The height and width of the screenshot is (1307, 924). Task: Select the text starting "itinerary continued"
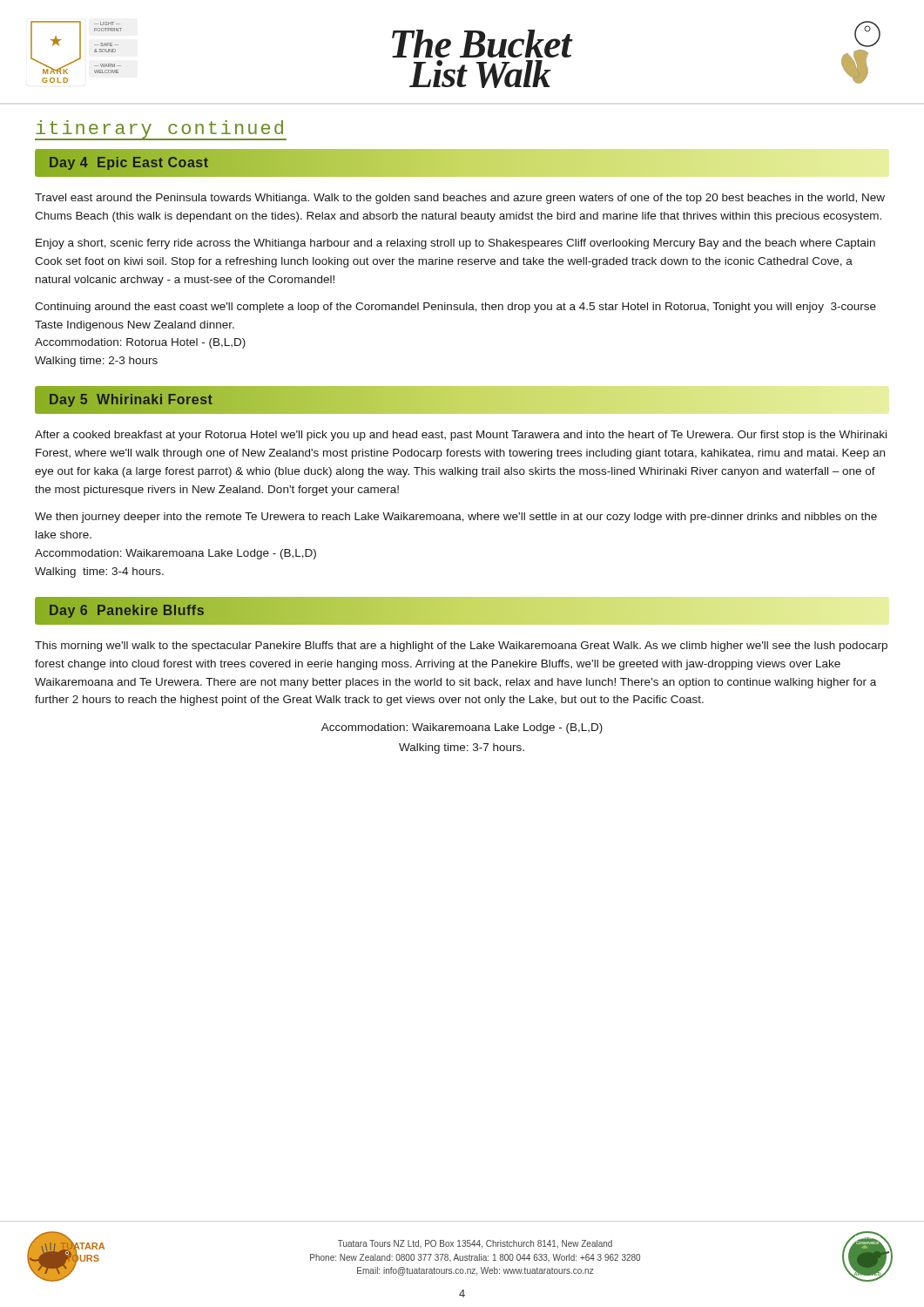161,129
